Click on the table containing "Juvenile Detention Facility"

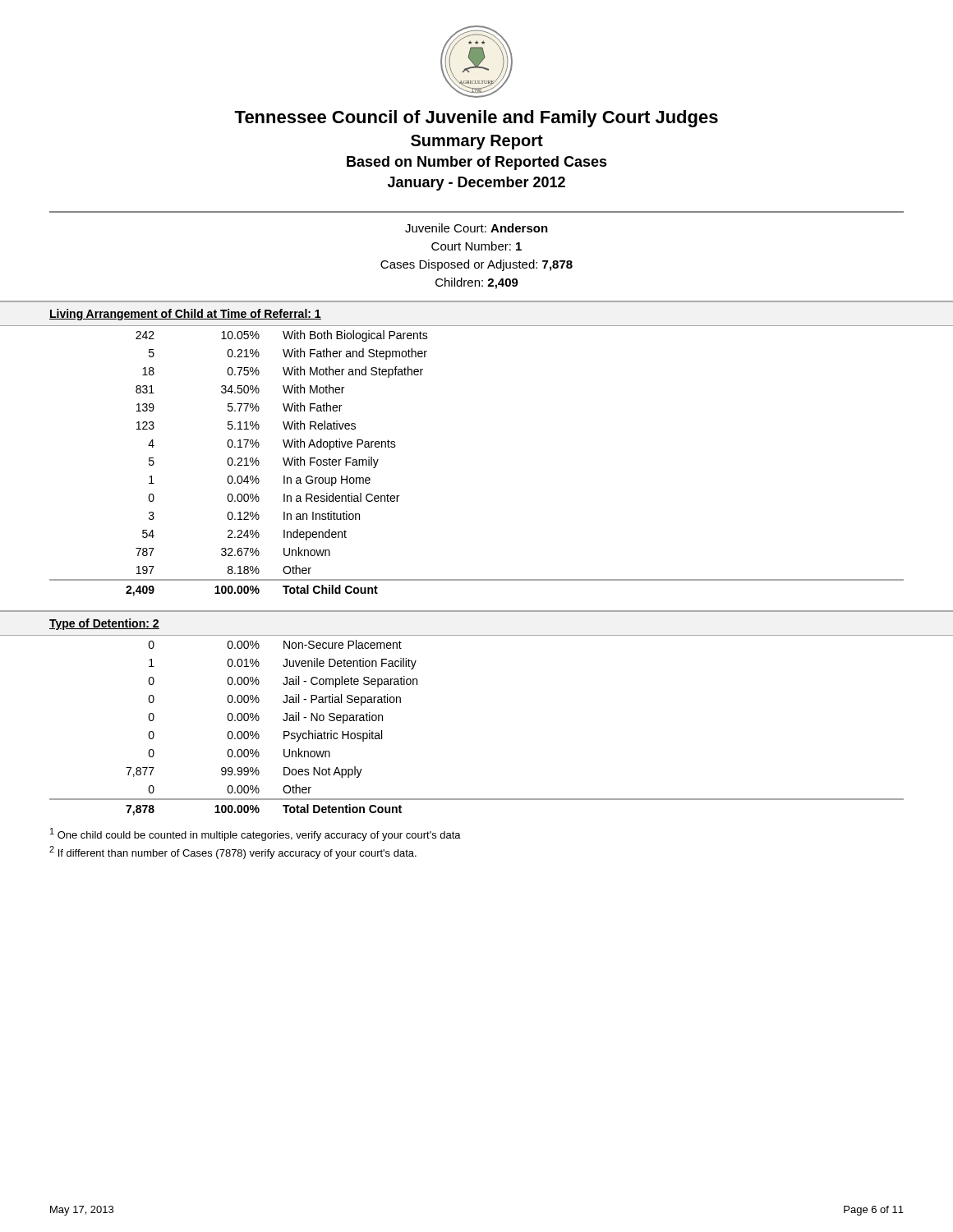pyautogui.click(x=476, y=727)
